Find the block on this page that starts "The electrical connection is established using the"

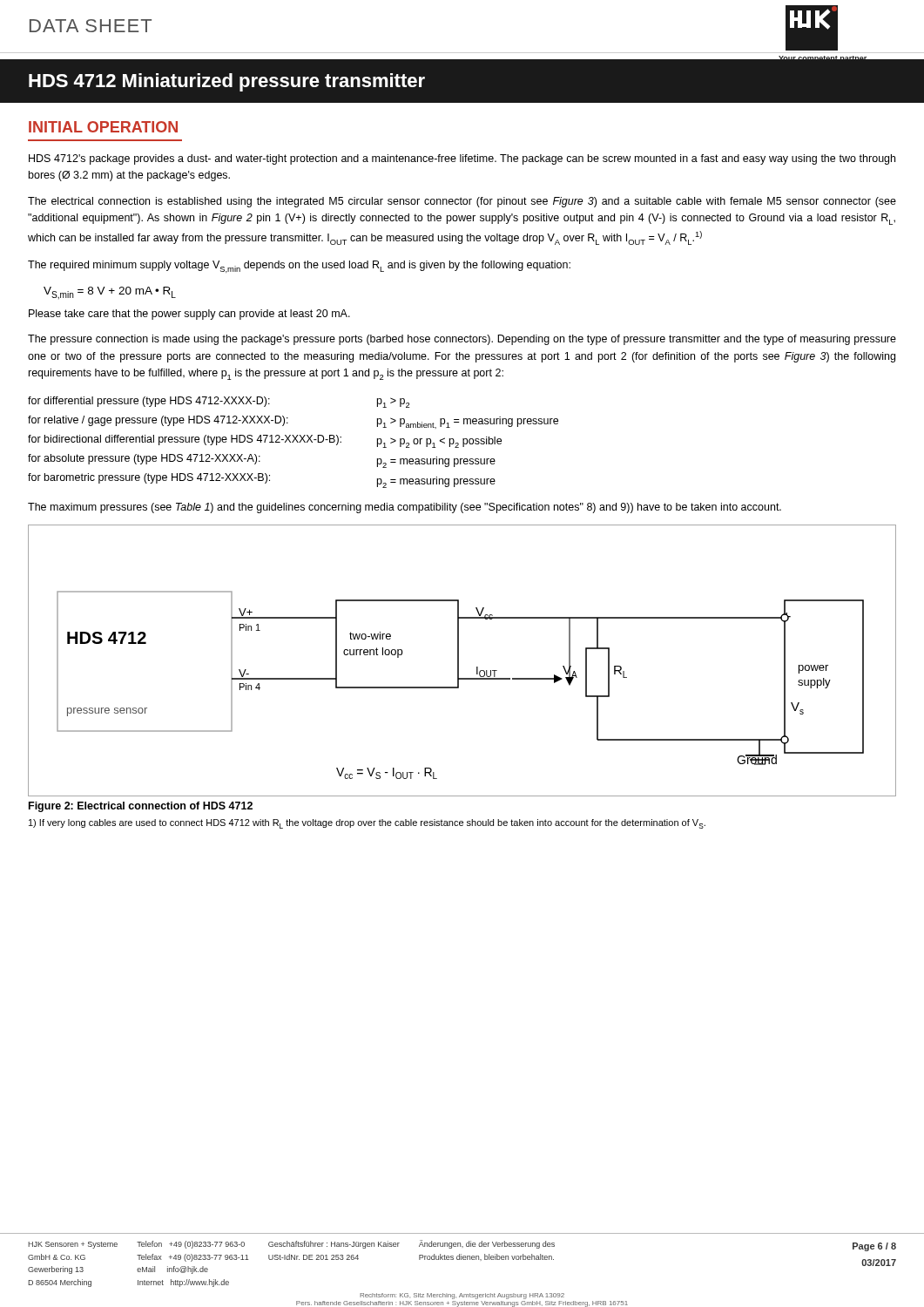coord(462,221)
